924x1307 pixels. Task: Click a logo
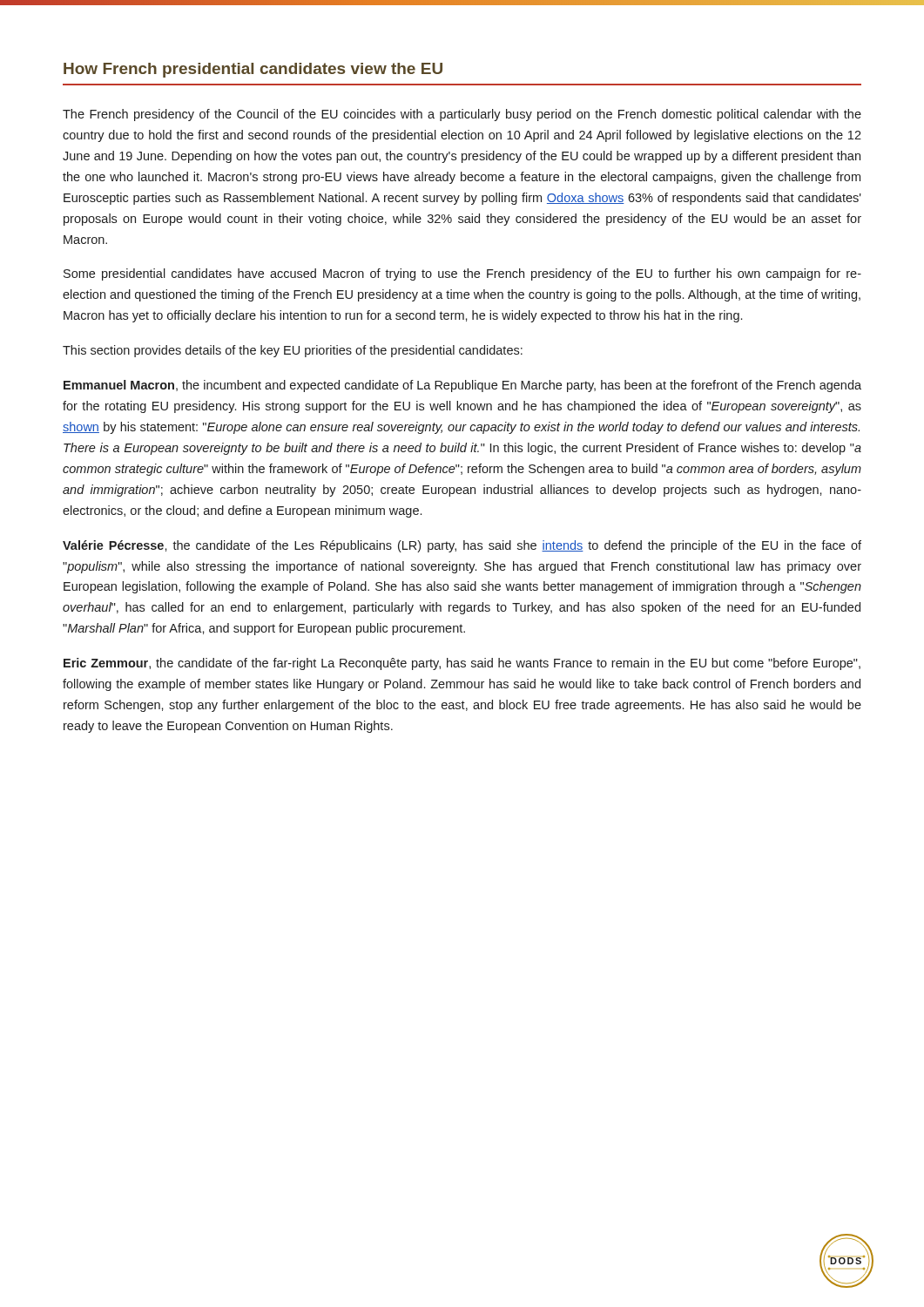click(846, 1261)
